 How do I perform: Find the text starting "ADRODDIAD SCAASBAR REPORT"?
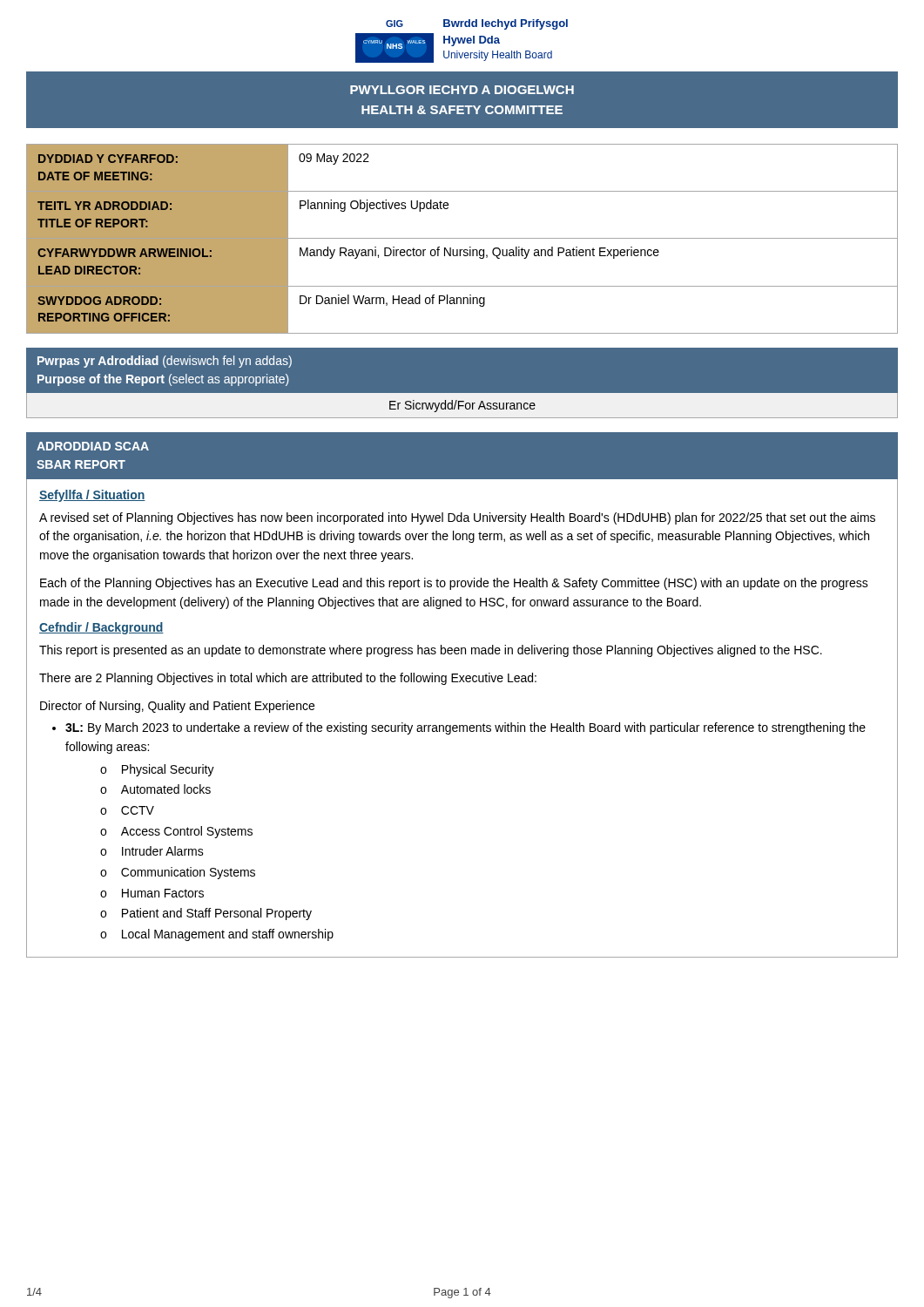point(93,455)
